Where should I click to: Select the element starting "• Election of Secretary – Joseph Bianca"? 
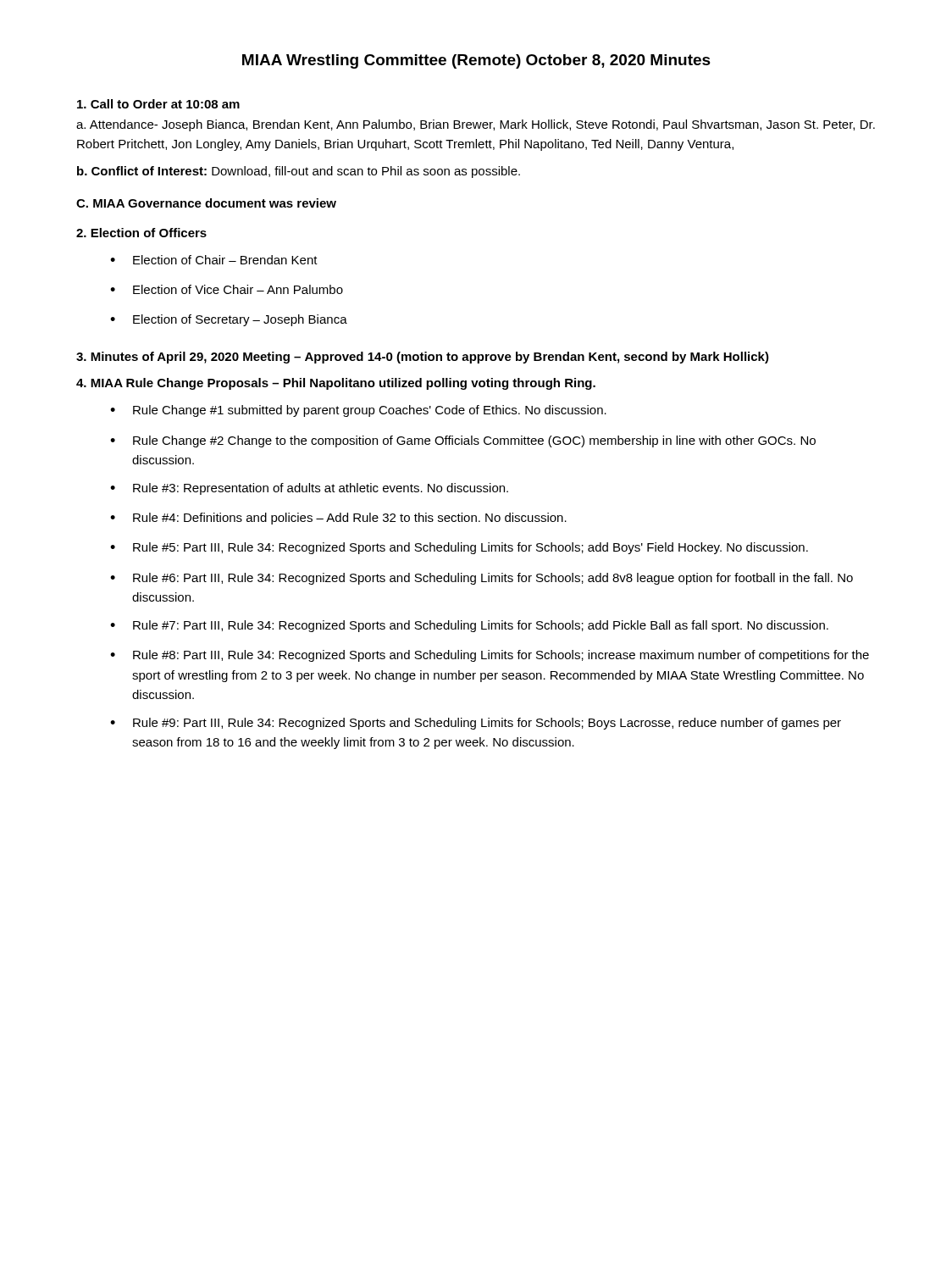tap(229, 320)
